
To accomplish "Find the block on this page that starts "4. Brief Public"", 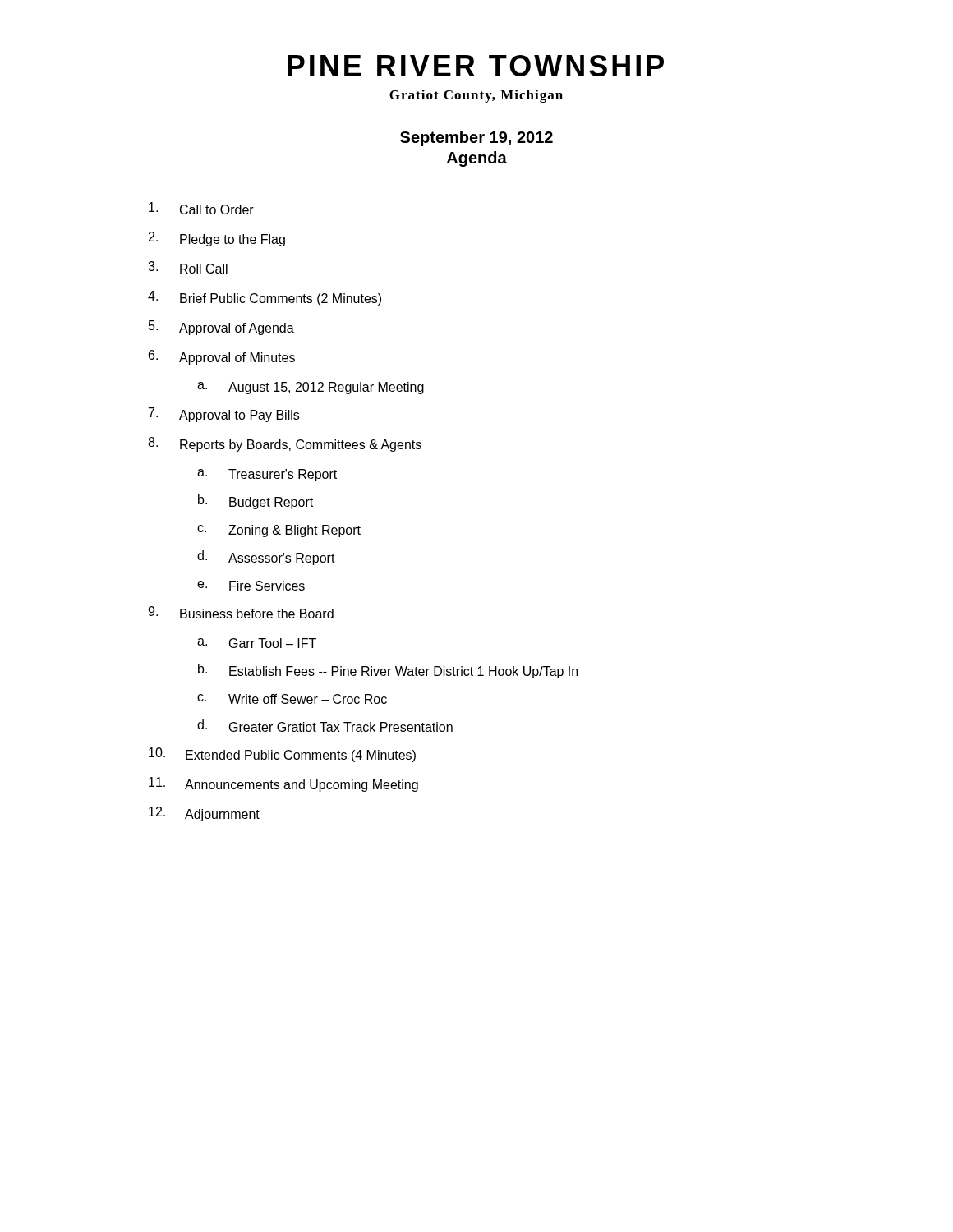I will click(x=265, y=299).
